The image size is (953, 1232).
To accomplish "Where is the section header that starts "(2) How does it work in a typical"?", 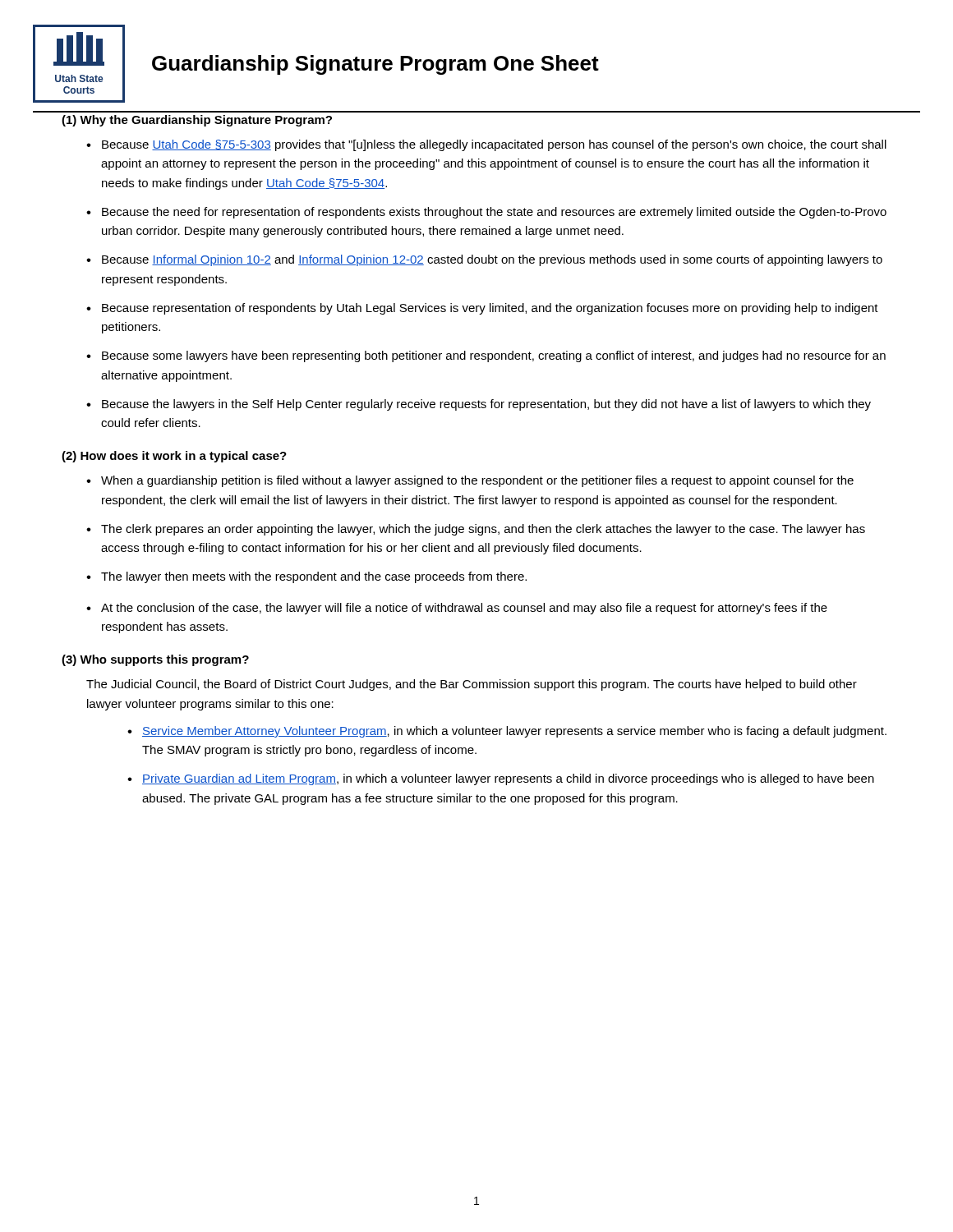I will tap(174, 456).
